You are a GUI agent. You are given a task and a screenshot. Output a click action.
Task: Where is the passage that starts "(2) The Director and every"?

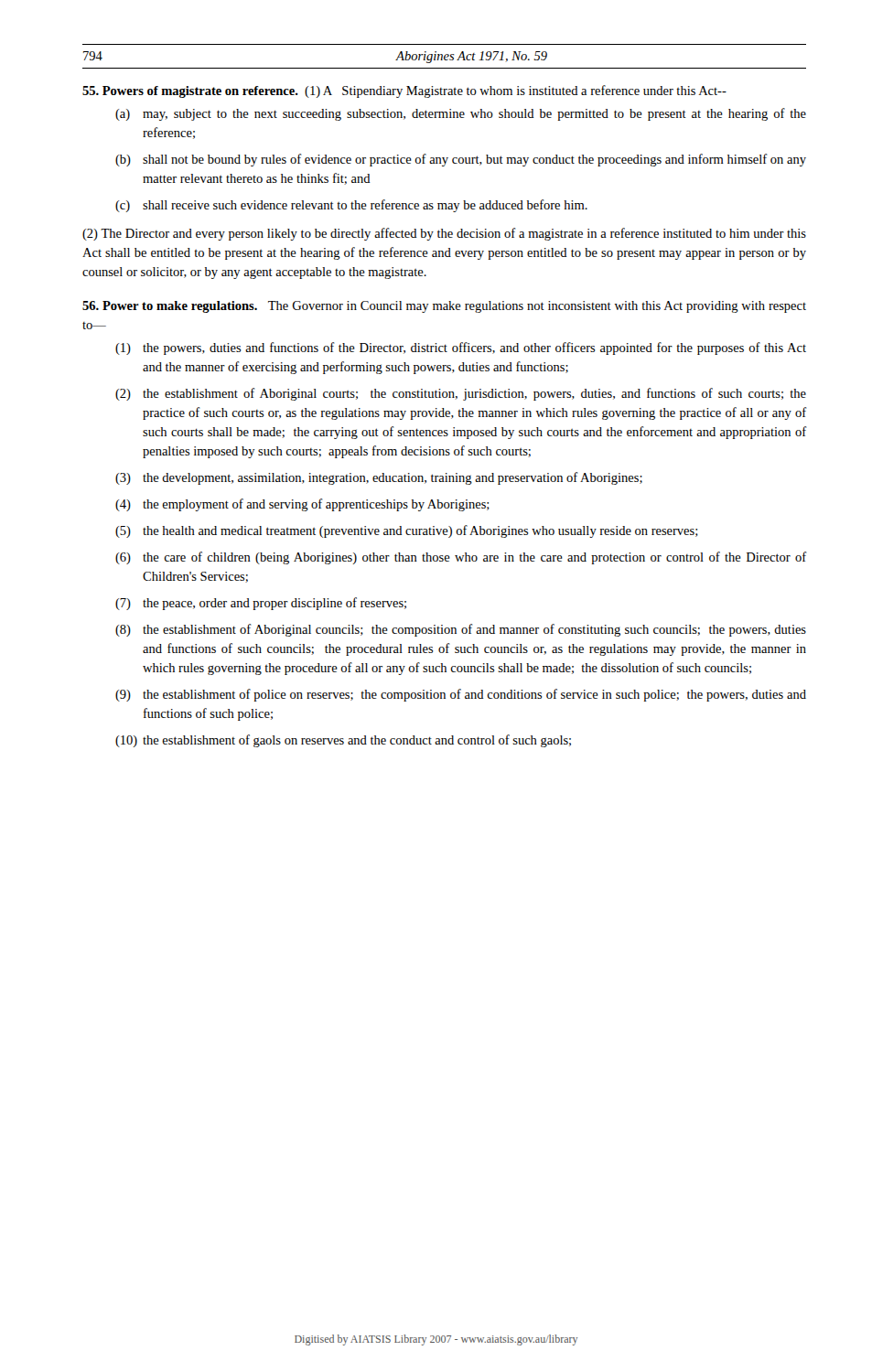[x=444, y=253]
